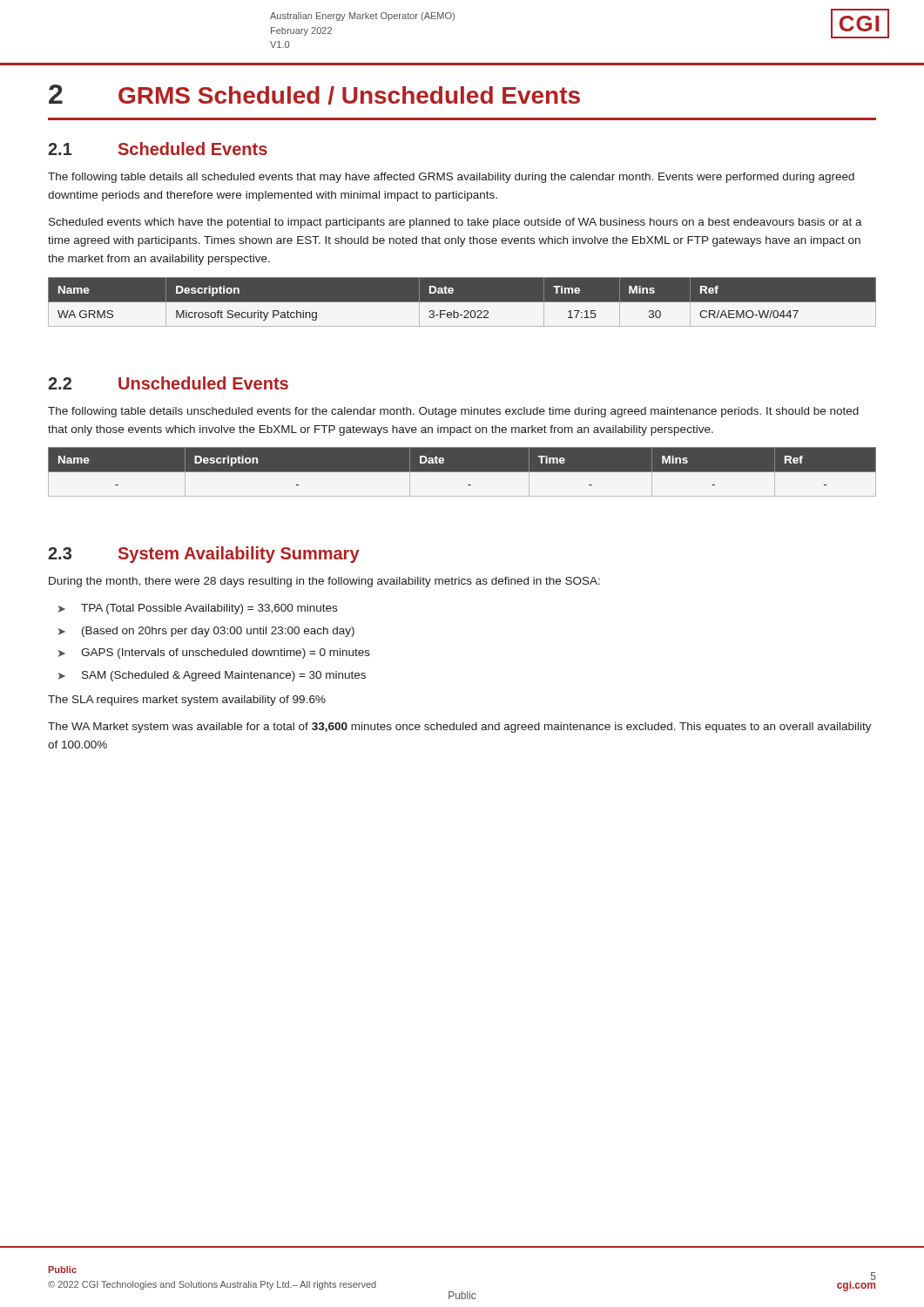This screenshot has width=924, height=1307.
Task: Click on the block starting "2.2 Unscheduled Events"
Action: (x=168, y=383)
